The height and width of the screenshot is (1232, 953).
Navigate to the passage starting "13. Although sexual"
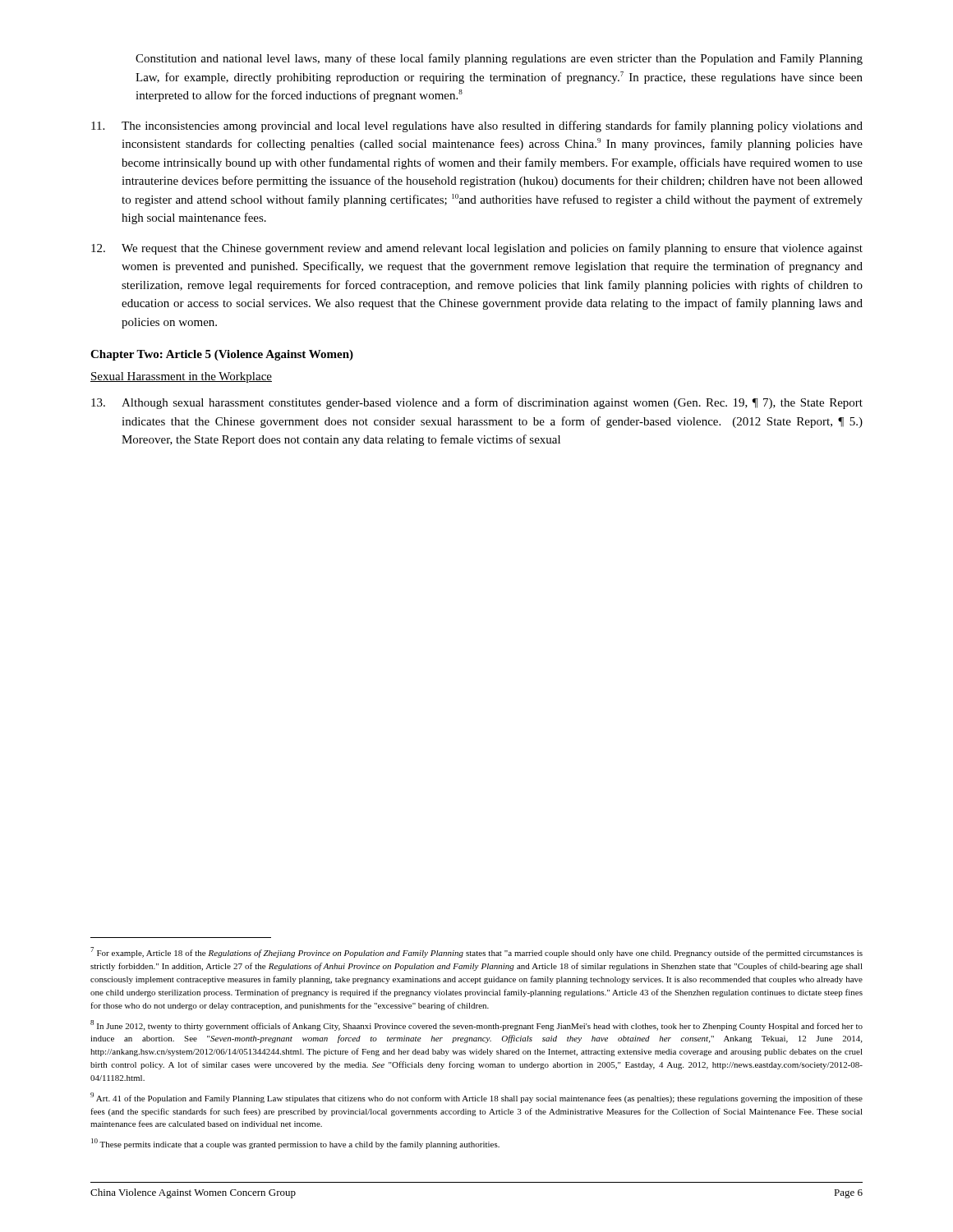coord(476,421)
